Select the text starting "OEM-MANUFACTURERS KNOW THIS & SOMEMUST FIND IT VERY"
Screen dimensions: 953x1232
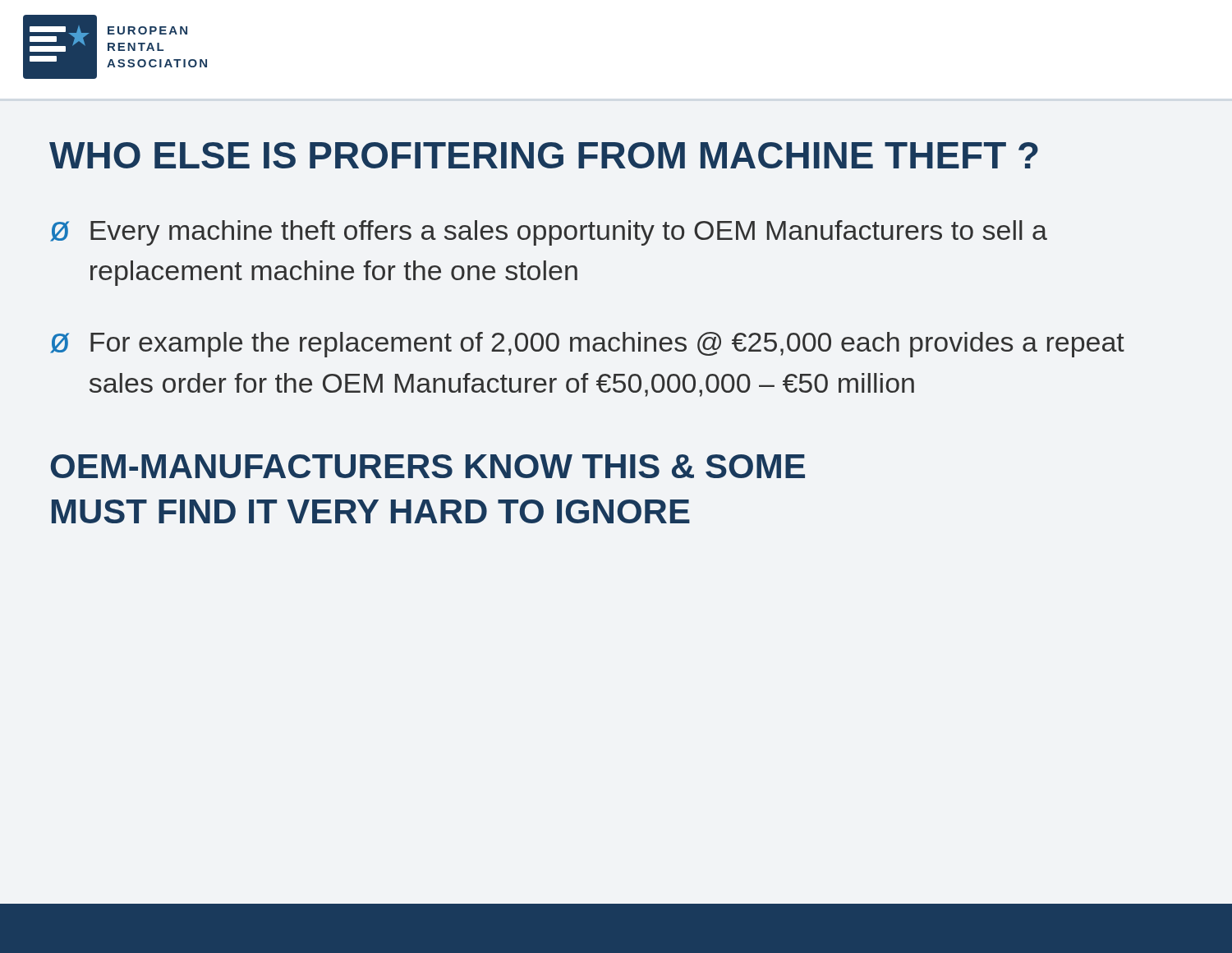[428, 489]
